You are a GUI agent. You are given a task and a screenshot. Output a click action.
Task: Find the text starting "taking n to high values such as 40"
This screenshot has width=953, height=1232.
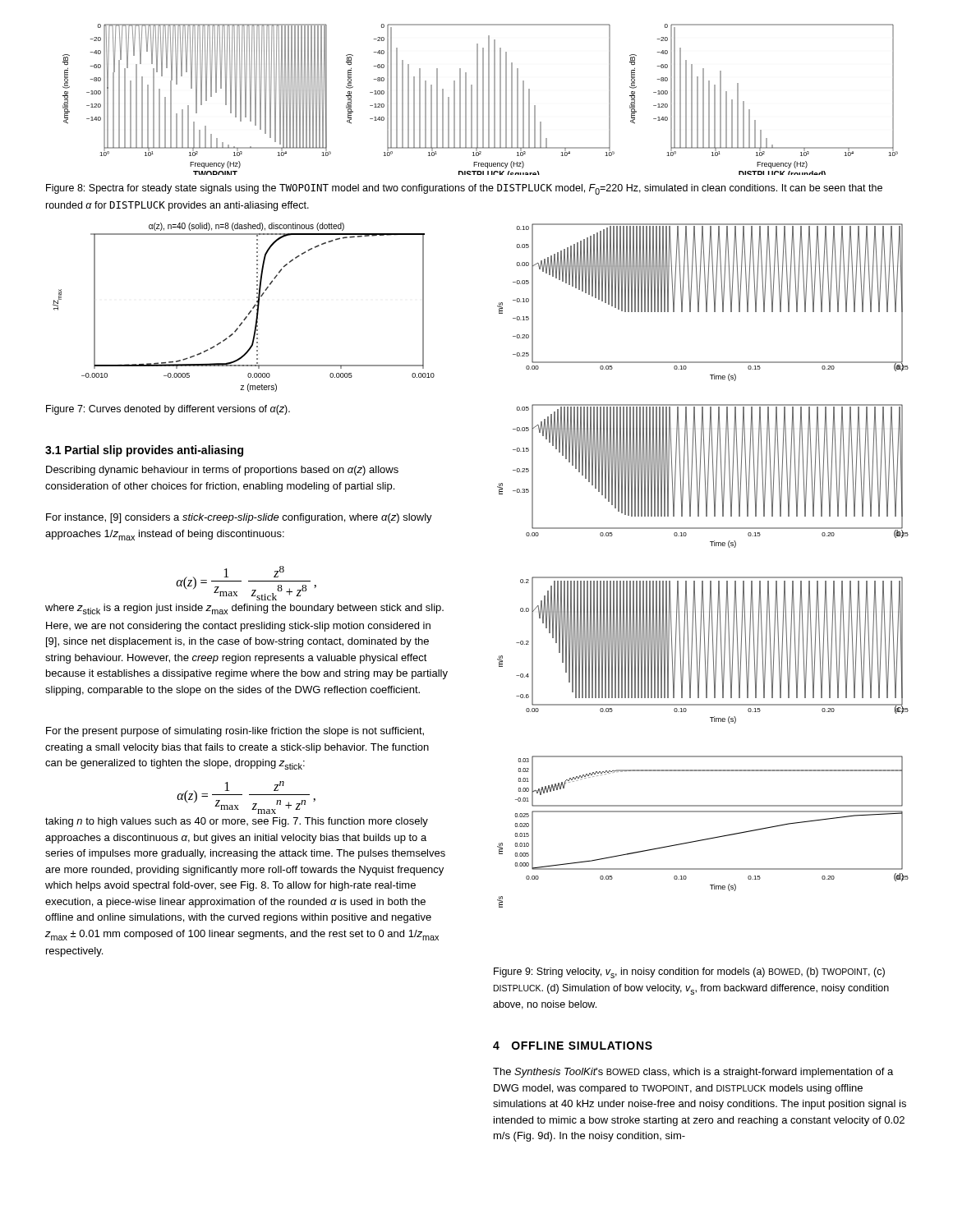[245, 886]
